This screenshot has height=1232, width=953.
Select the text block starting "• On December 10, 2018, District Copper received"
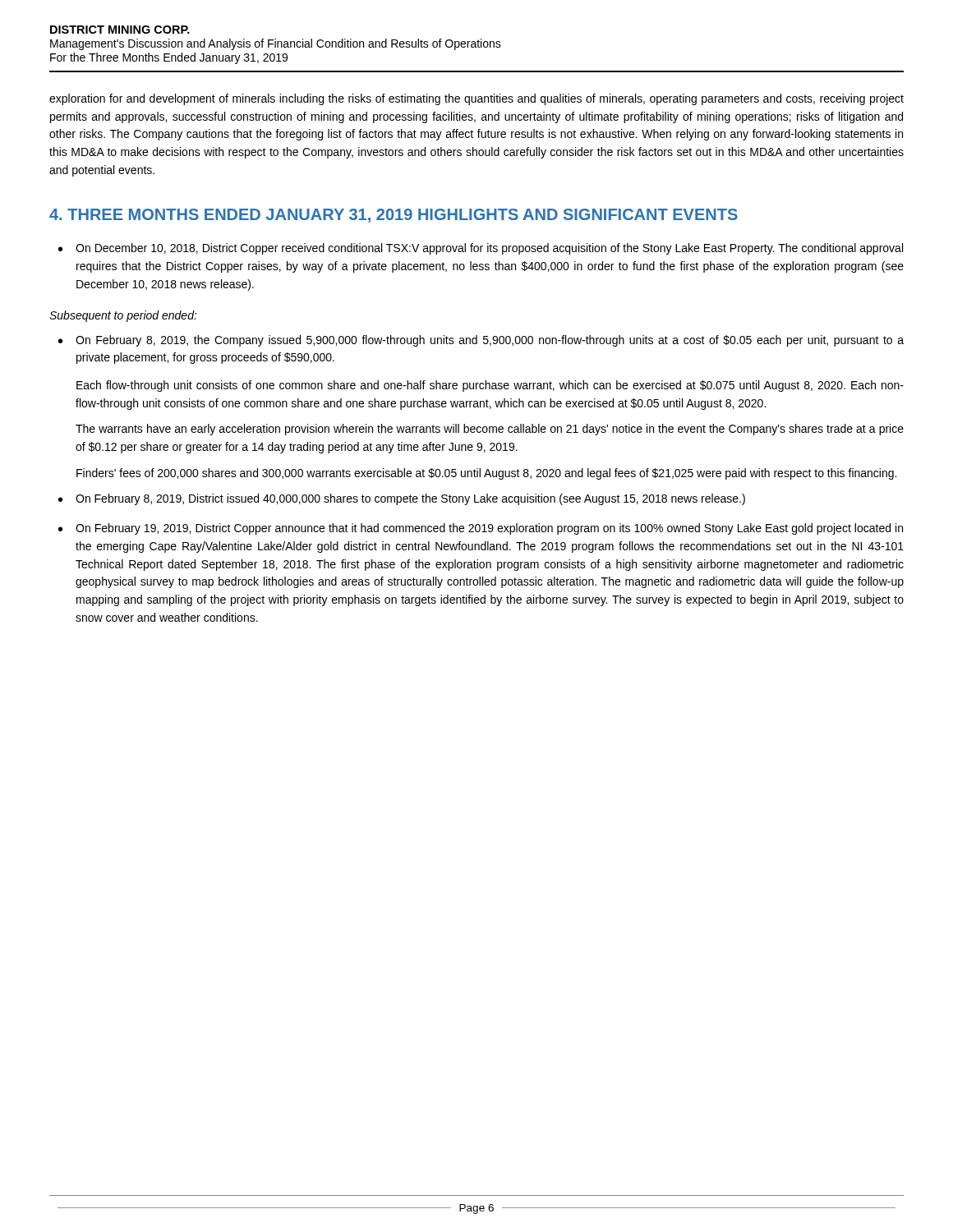point(481,267)
